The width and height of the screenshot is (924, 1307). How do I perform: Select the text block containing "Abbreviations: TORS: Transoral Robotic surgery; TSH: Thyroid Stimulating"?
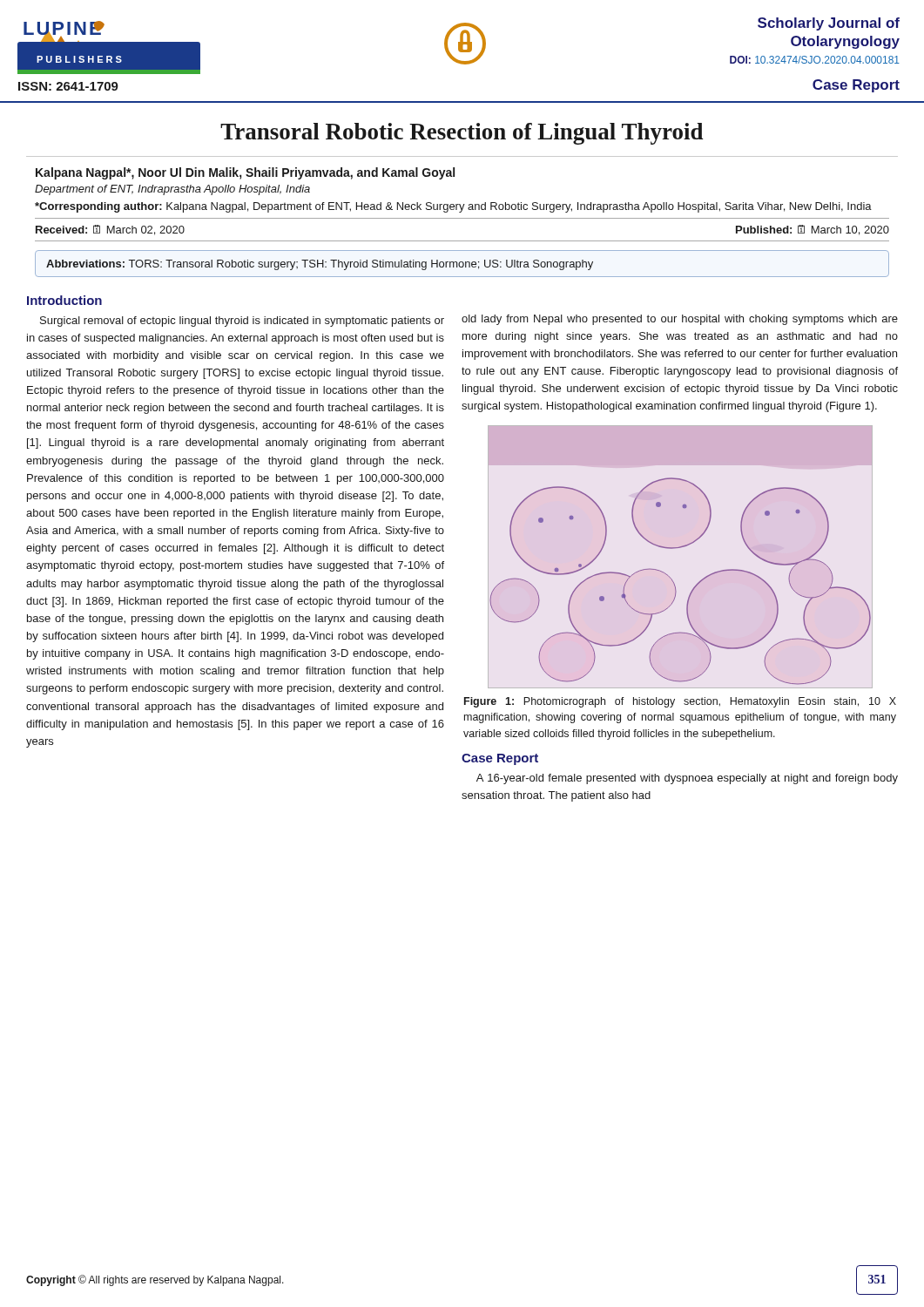(320, 263)
